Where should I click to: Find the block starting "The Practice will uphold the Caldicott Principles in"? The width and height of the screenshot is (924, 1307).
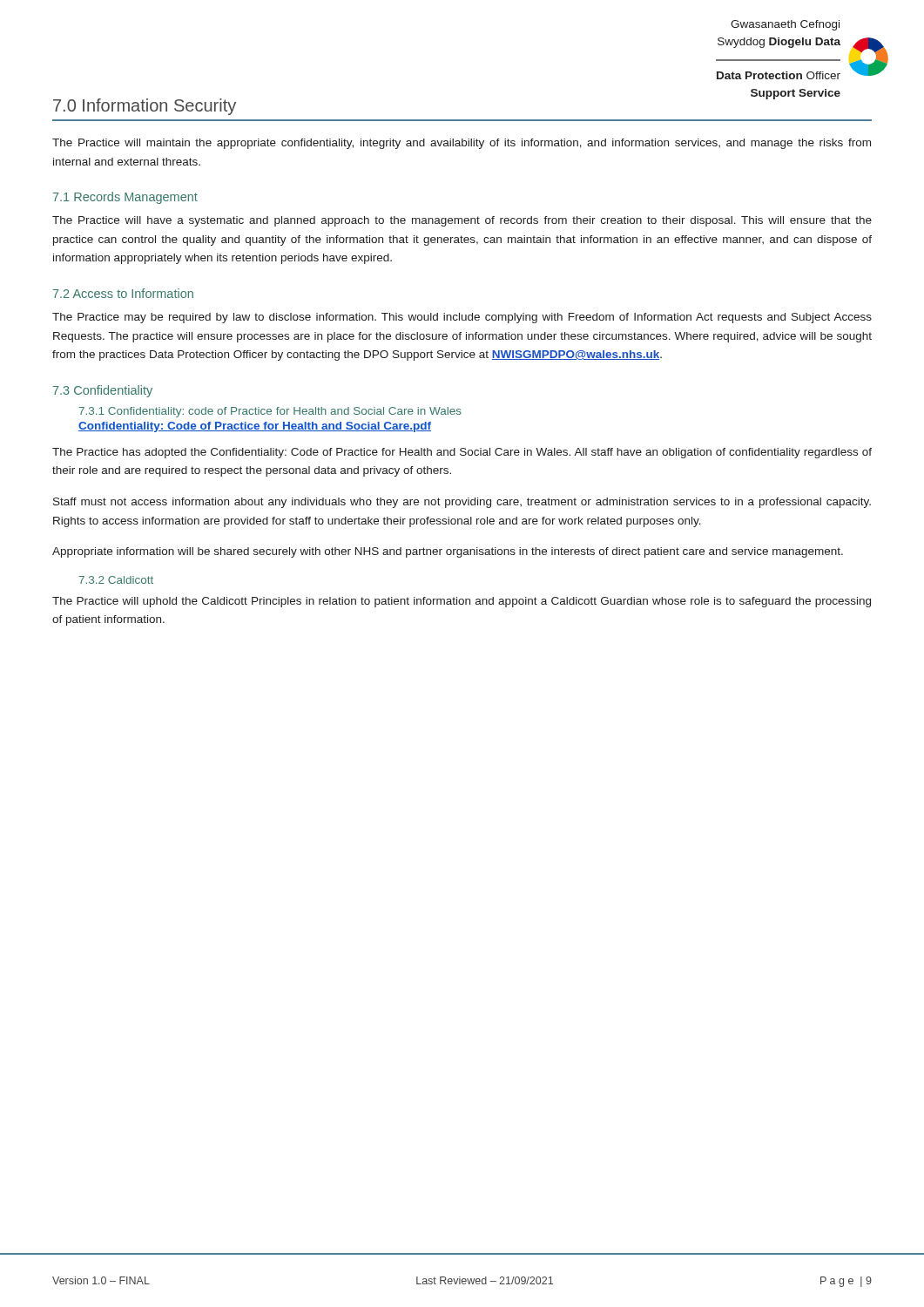pos(462,610)
